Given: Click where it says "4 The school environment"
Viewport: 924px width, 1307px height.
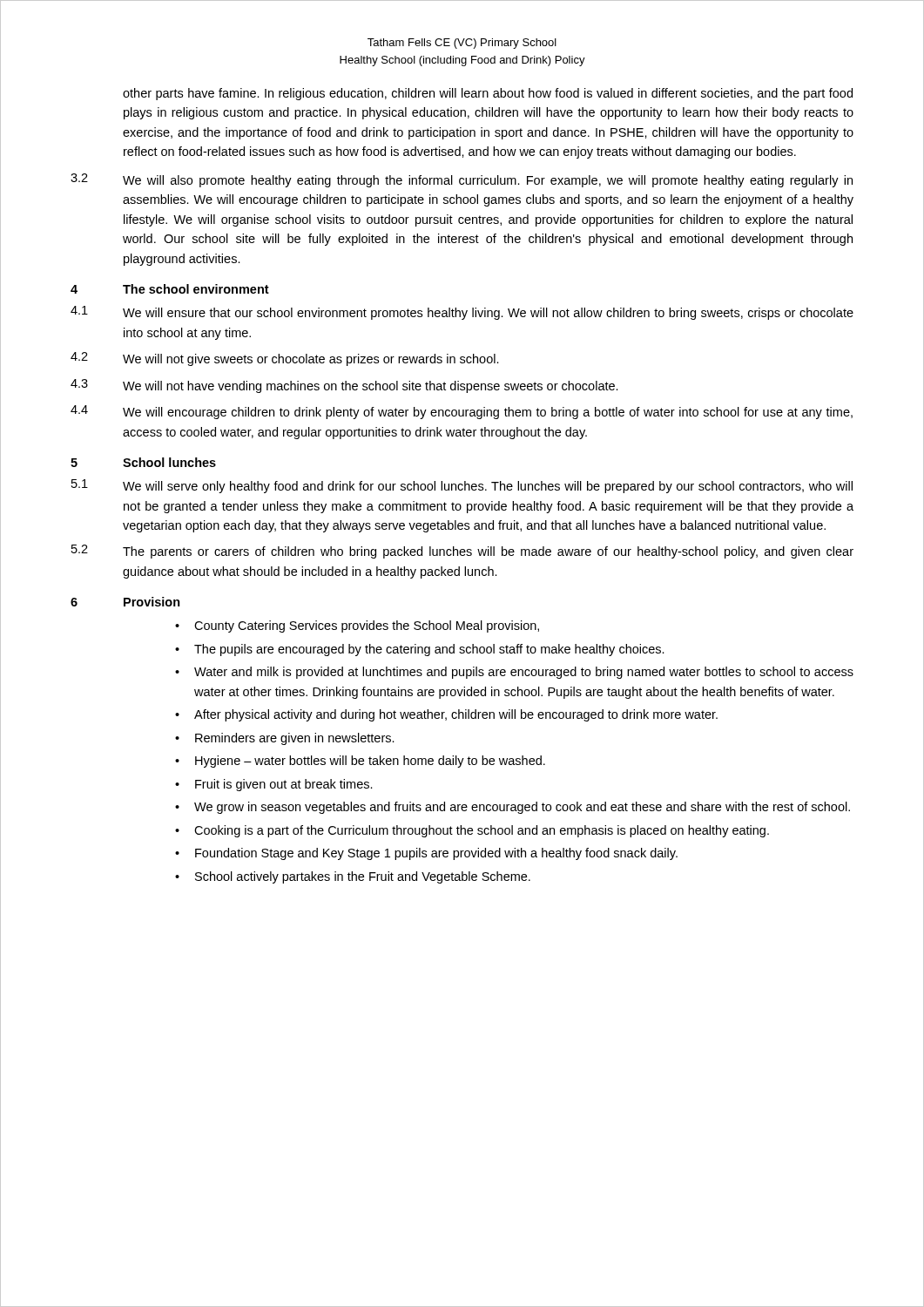Looking at the screenshot, I should pos(170,289).
